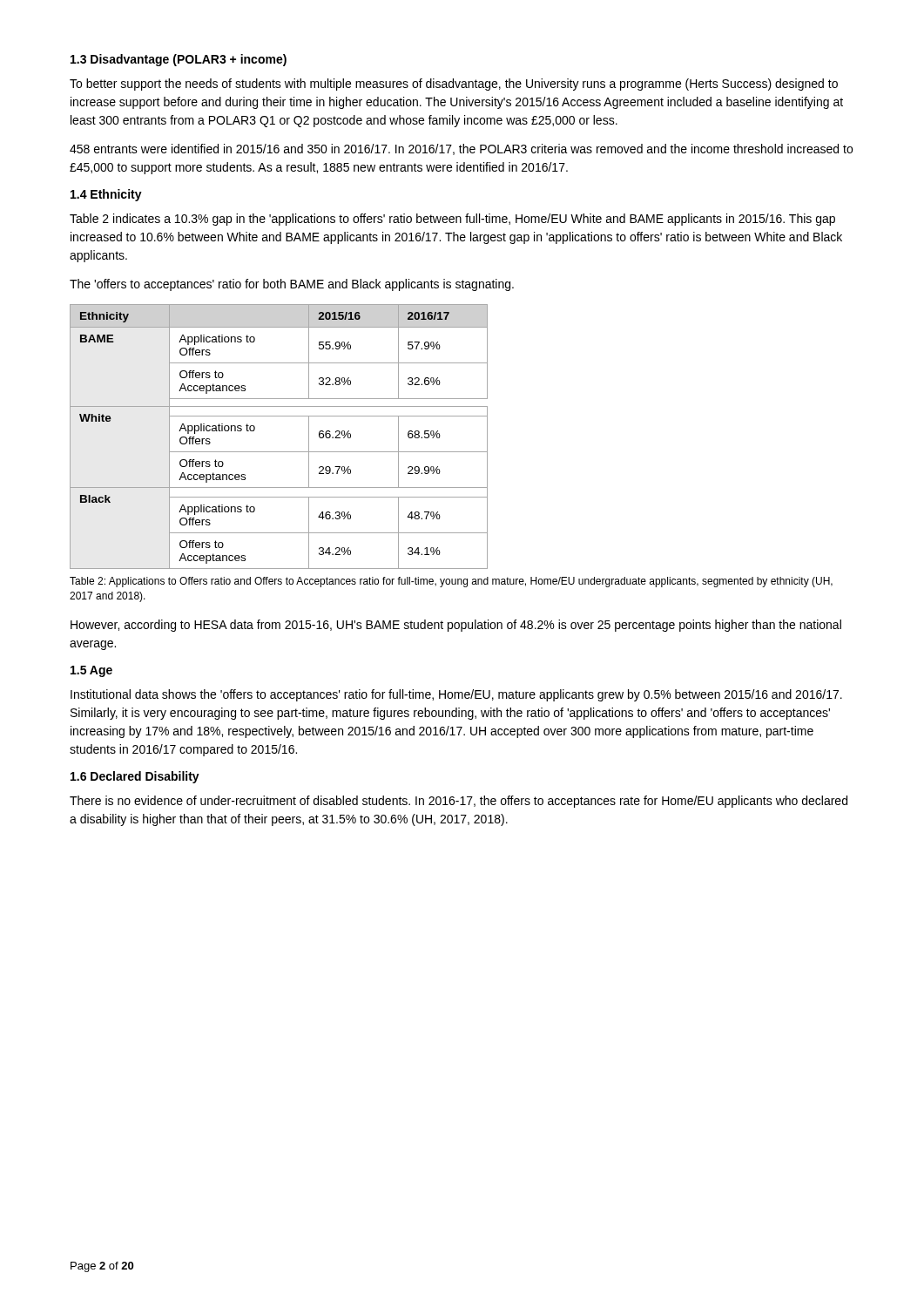Navigate to the text block starting "However, according to"
924x1307 pixels.
(456, 634)
